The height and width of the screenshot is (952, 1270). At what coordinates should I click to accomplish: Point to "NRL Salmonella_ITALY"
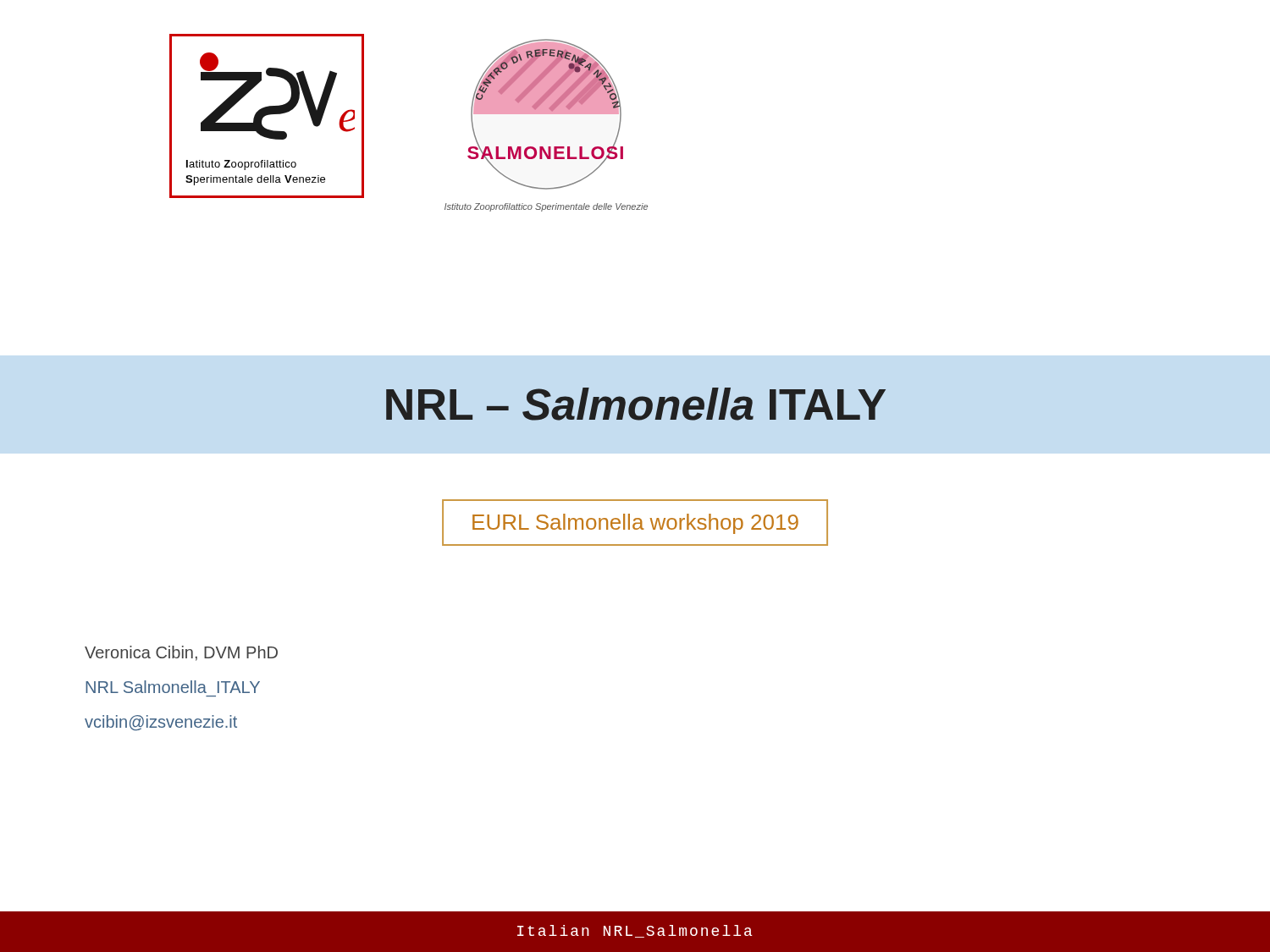[173, 687]
